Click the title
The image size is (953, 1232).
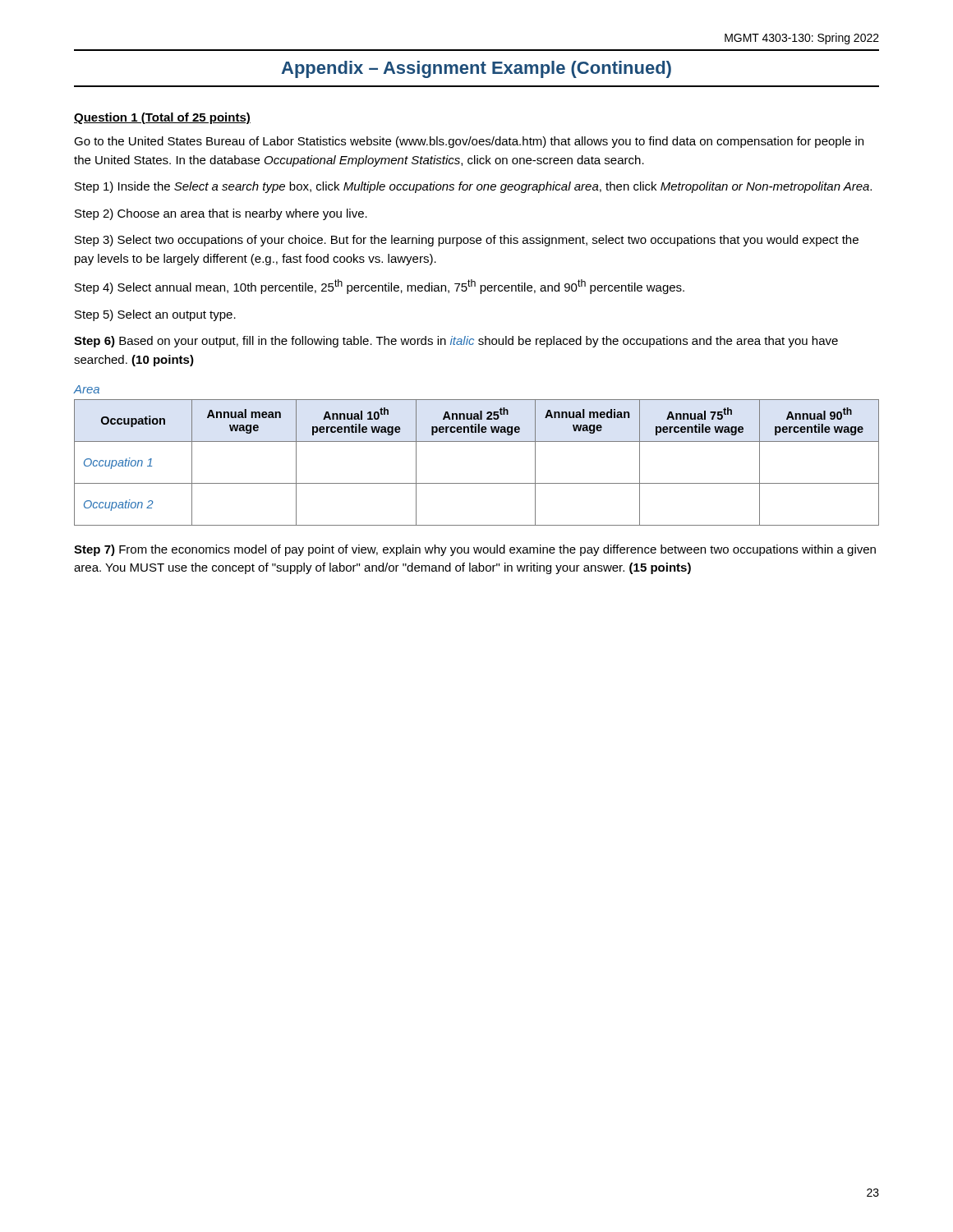[x=476, y=68]
